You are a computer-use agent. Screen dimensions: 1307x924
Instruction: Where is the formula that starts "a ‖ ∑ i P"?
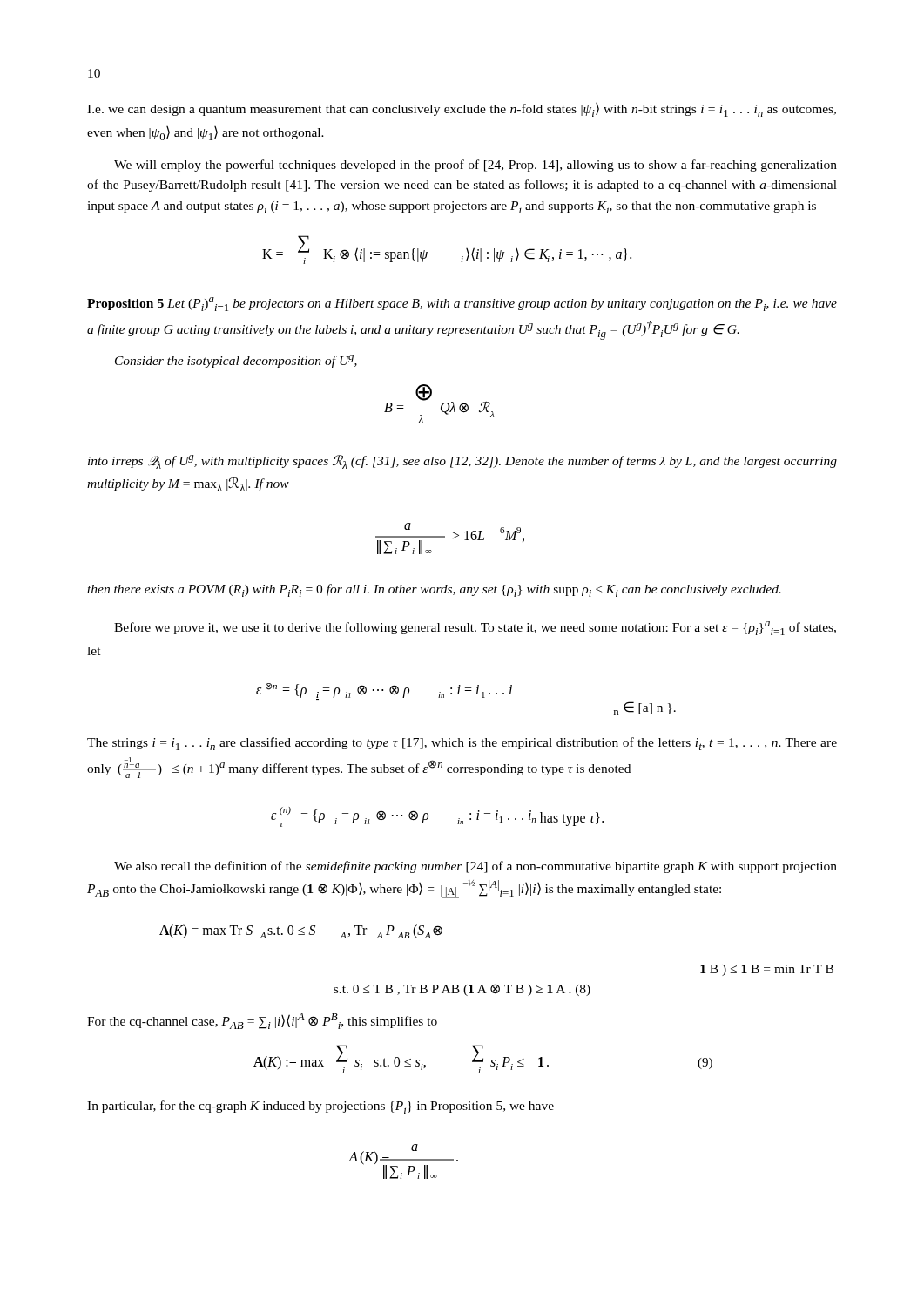pyautogui.click(x=462, y=535)
